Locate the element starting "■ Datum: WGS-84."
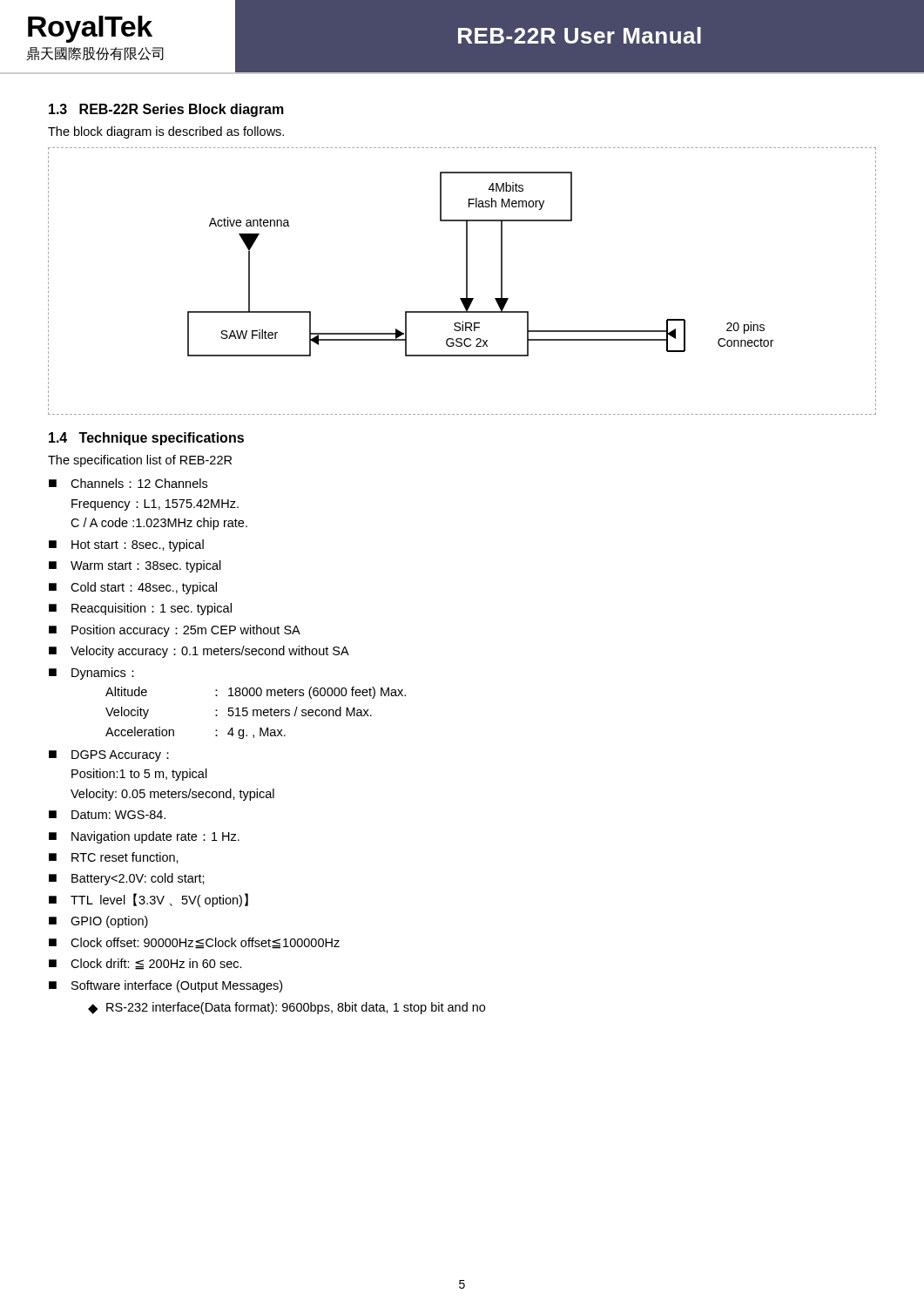This screenshot has height=1307, width=924. [x=107, y=815]
